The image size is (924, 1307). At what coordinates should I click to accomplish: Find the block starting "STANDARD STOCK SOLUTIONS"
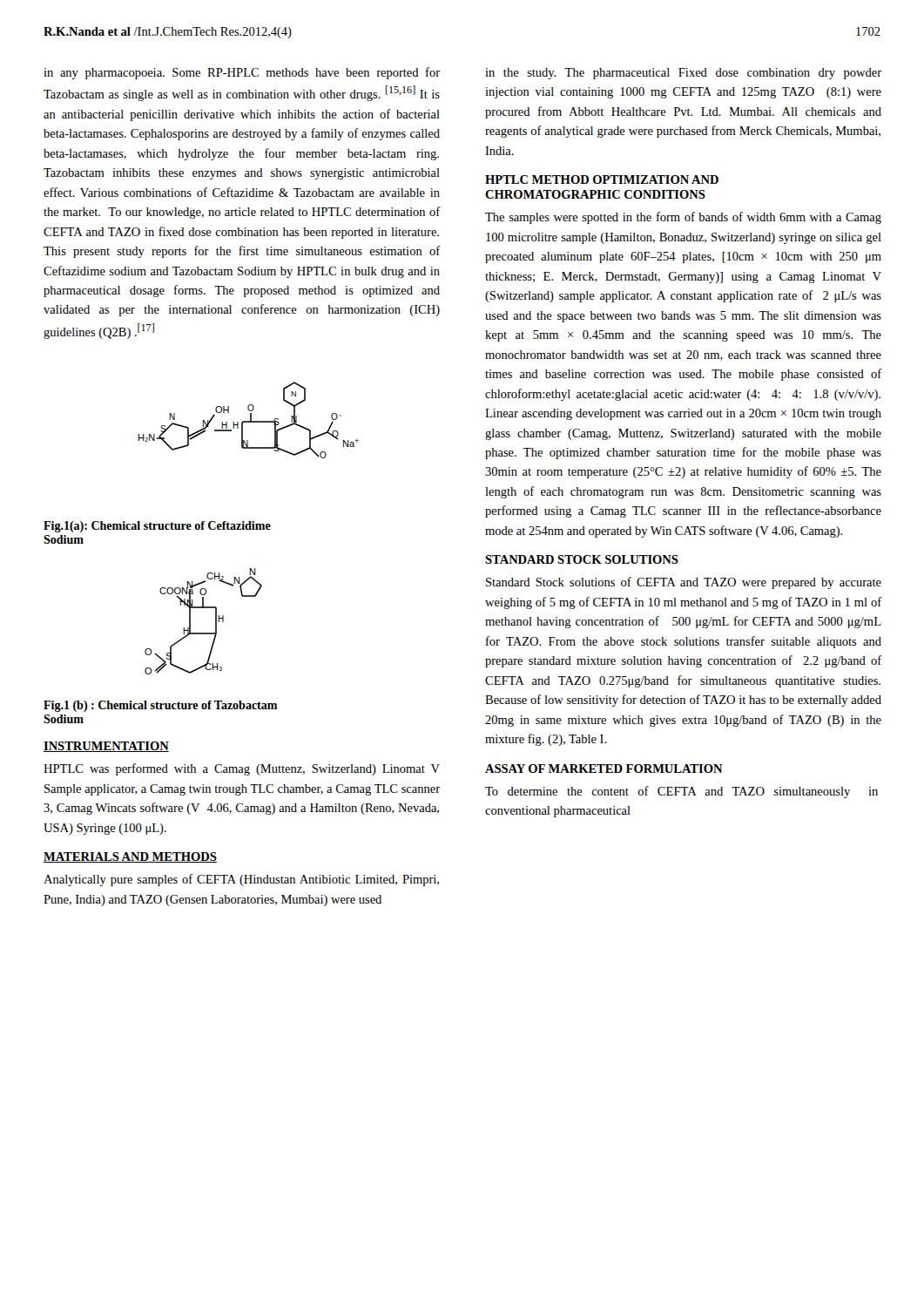coord(582,560)
